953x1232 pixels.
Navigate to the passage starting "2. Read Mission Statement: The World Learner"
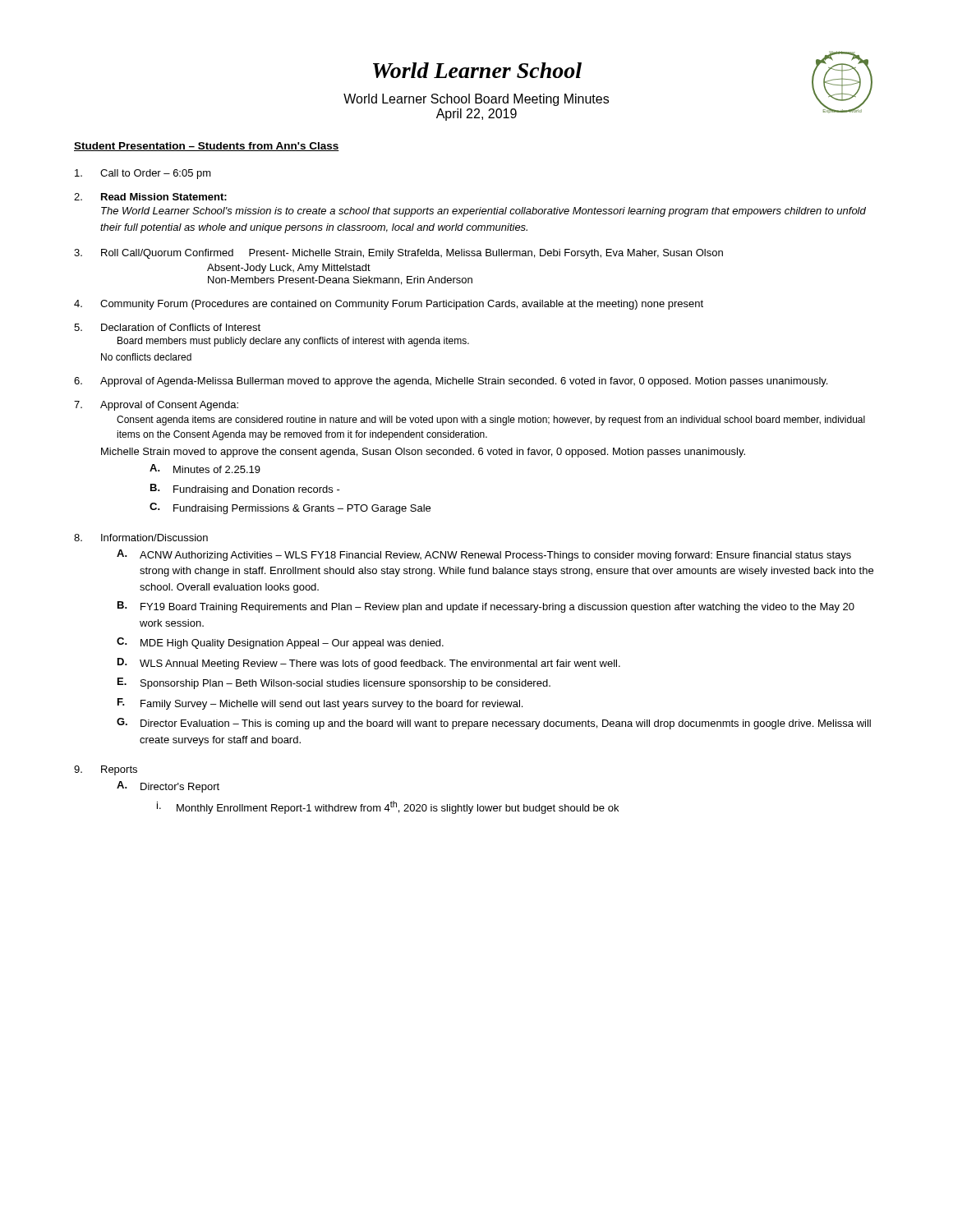click(x=476, y=213)
